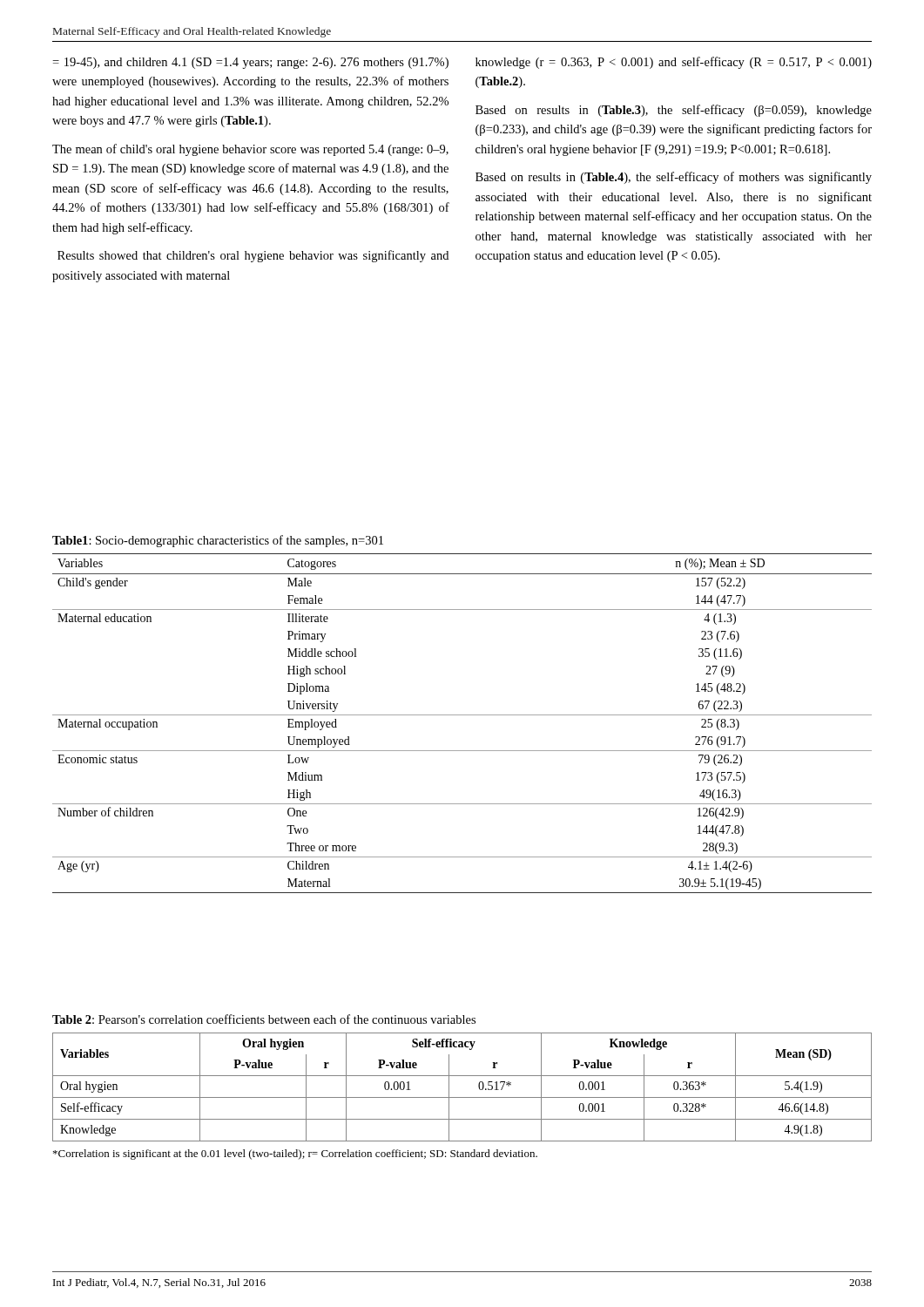Screen dimensions: 1307x924
Task: Locate the footnote
Action: coord(295,1153)
